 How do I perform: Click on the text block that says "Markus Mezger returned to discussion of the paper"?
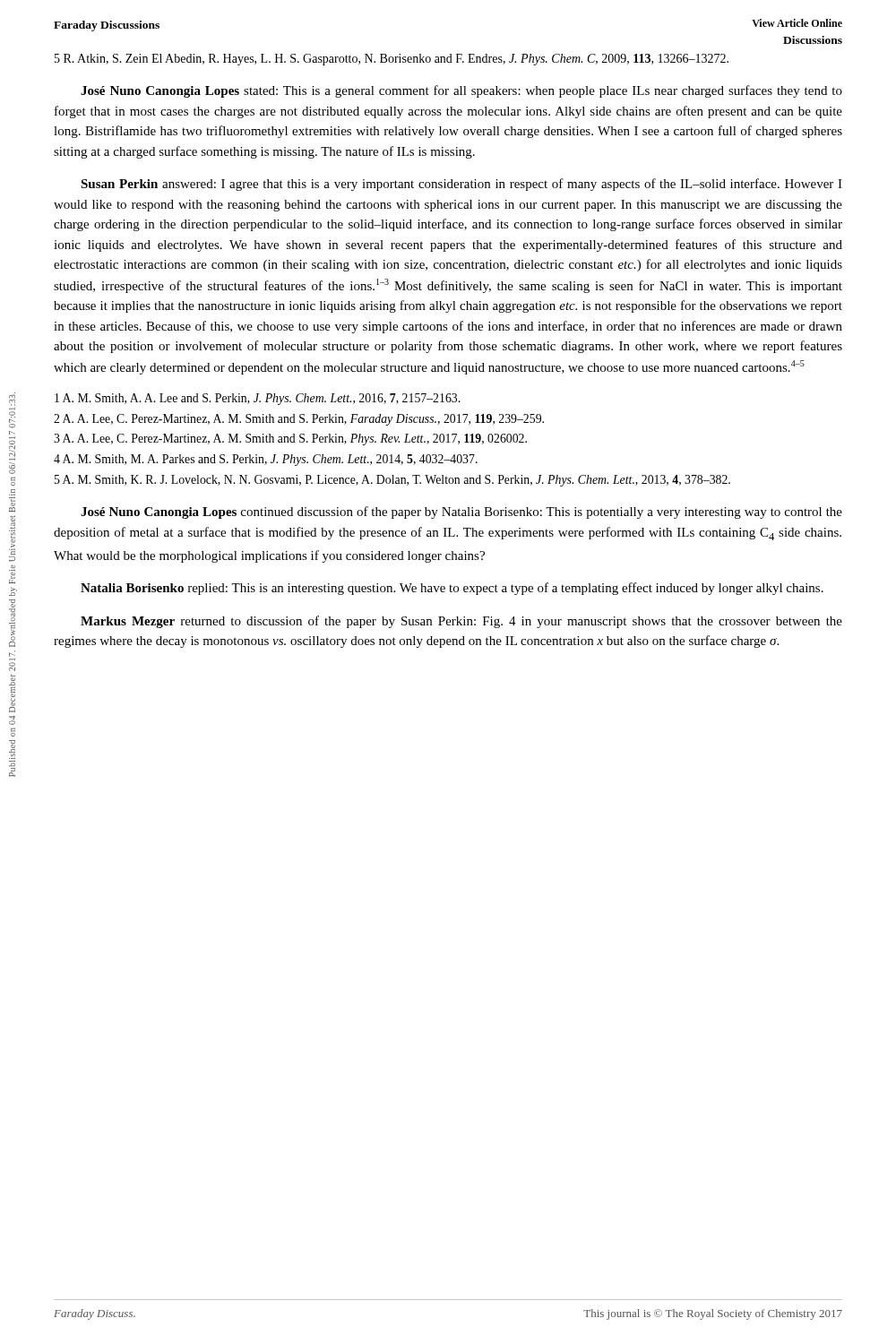coord(448,631)
